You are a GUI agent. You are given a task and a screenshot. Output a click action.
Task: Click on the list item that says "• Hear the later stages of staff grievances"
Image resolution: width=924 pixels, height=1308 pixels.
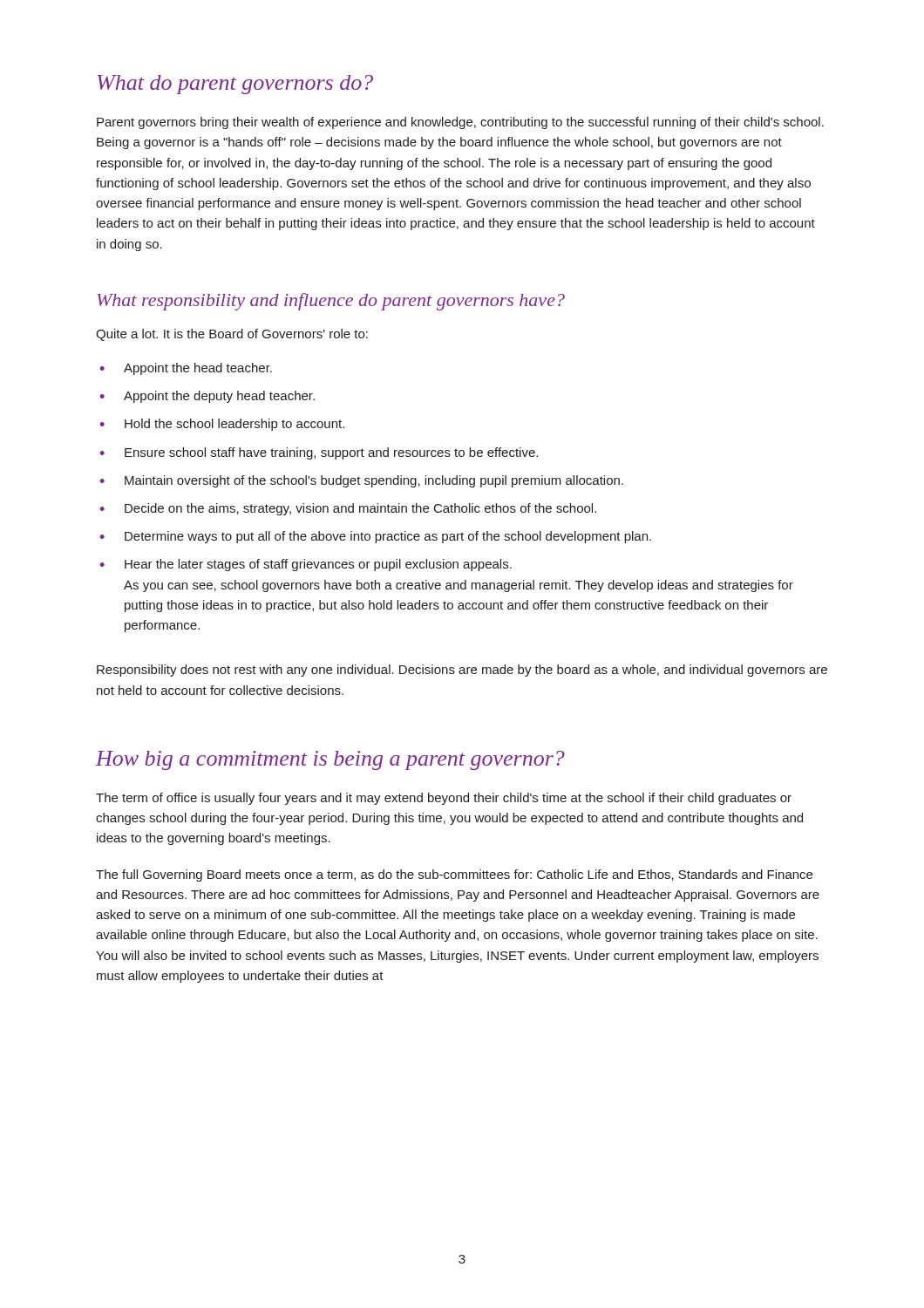click(462, 594)
